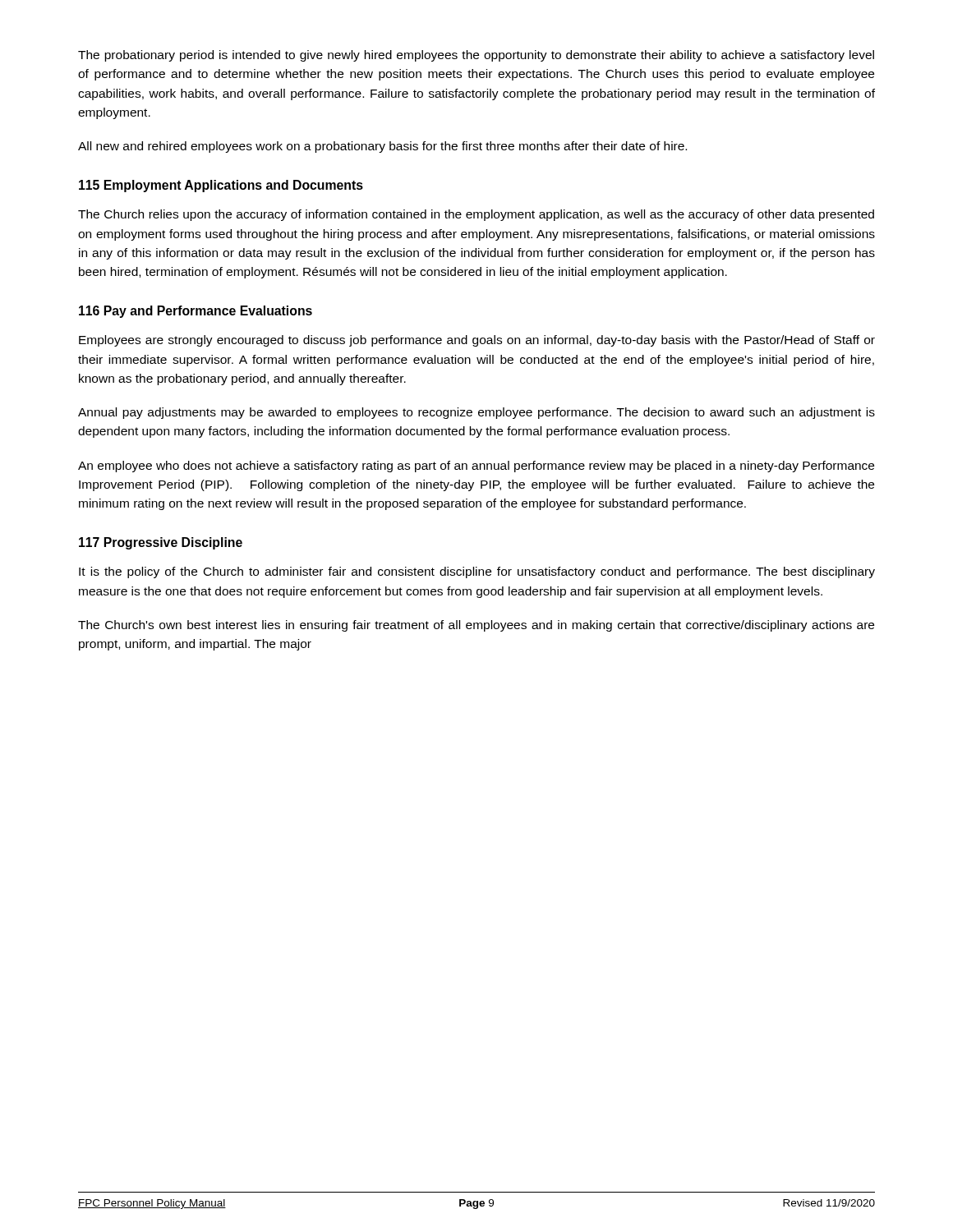Find the passage starting "The probationary period is intended to"
953x1232 pixels.
click(476, 83)
